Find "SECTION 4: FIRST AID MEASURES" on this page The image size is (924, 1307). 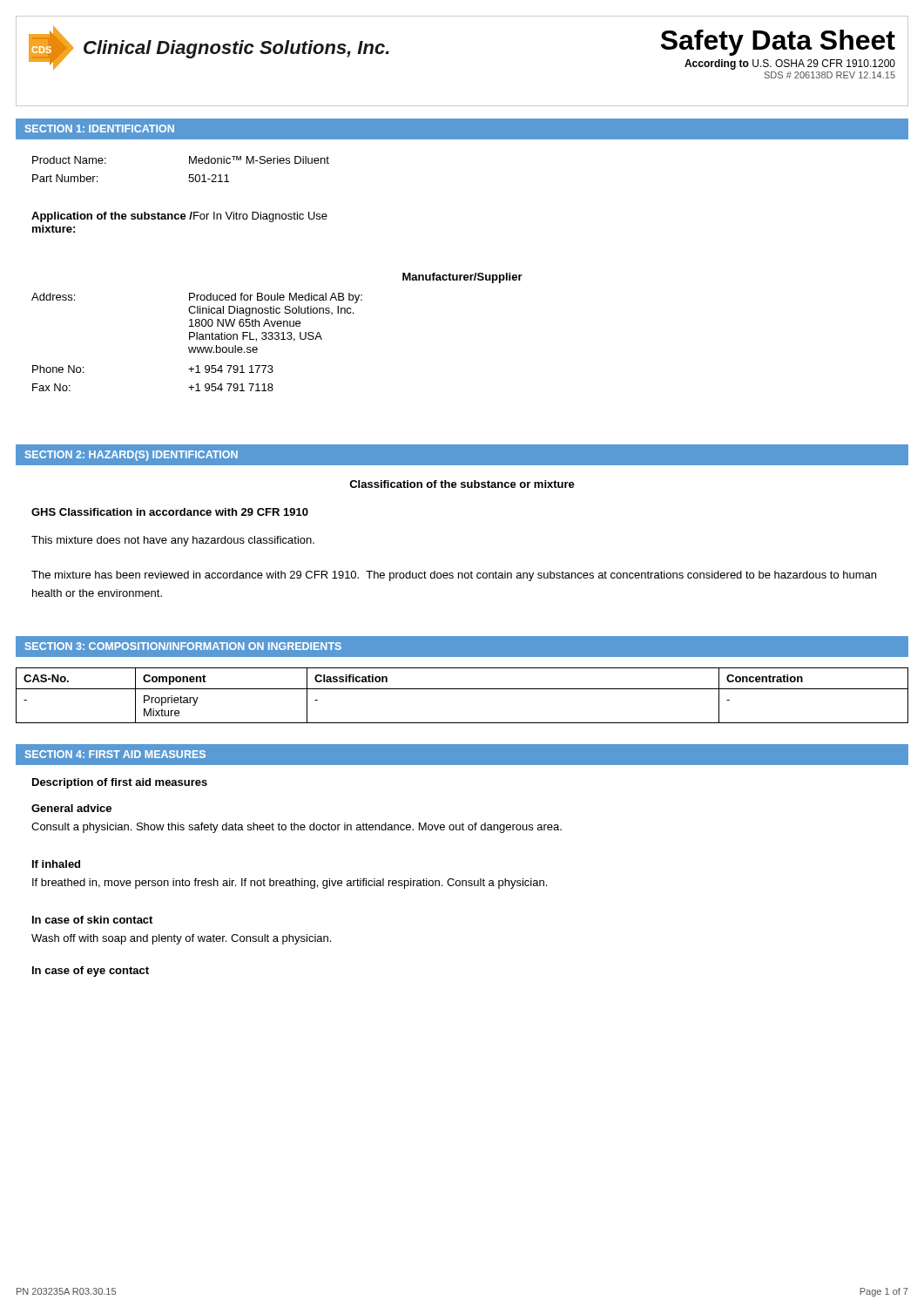tap(115, 755)
